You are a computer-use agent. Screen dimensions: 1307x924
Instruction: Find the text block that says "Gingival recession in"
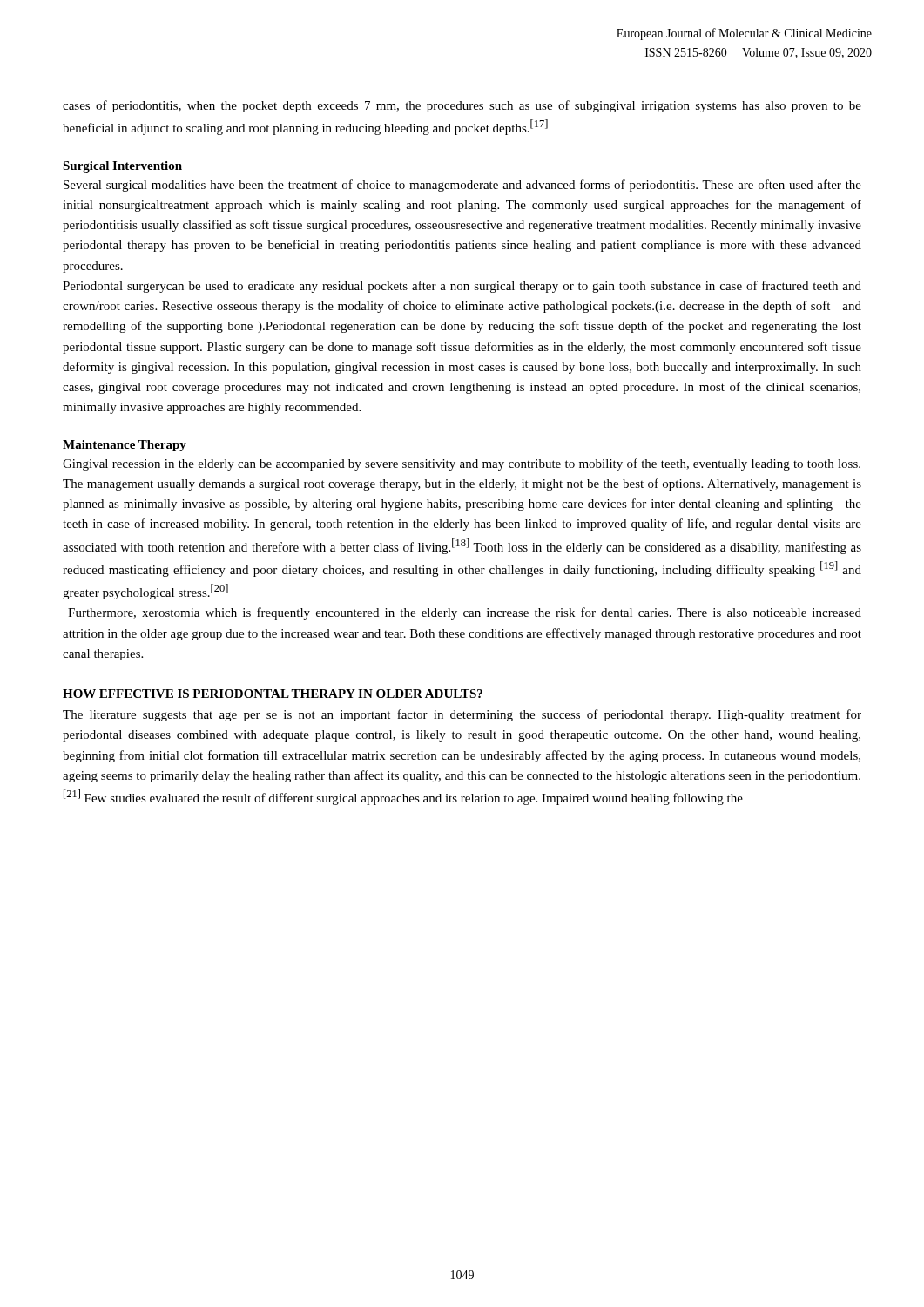coord(462,559)
